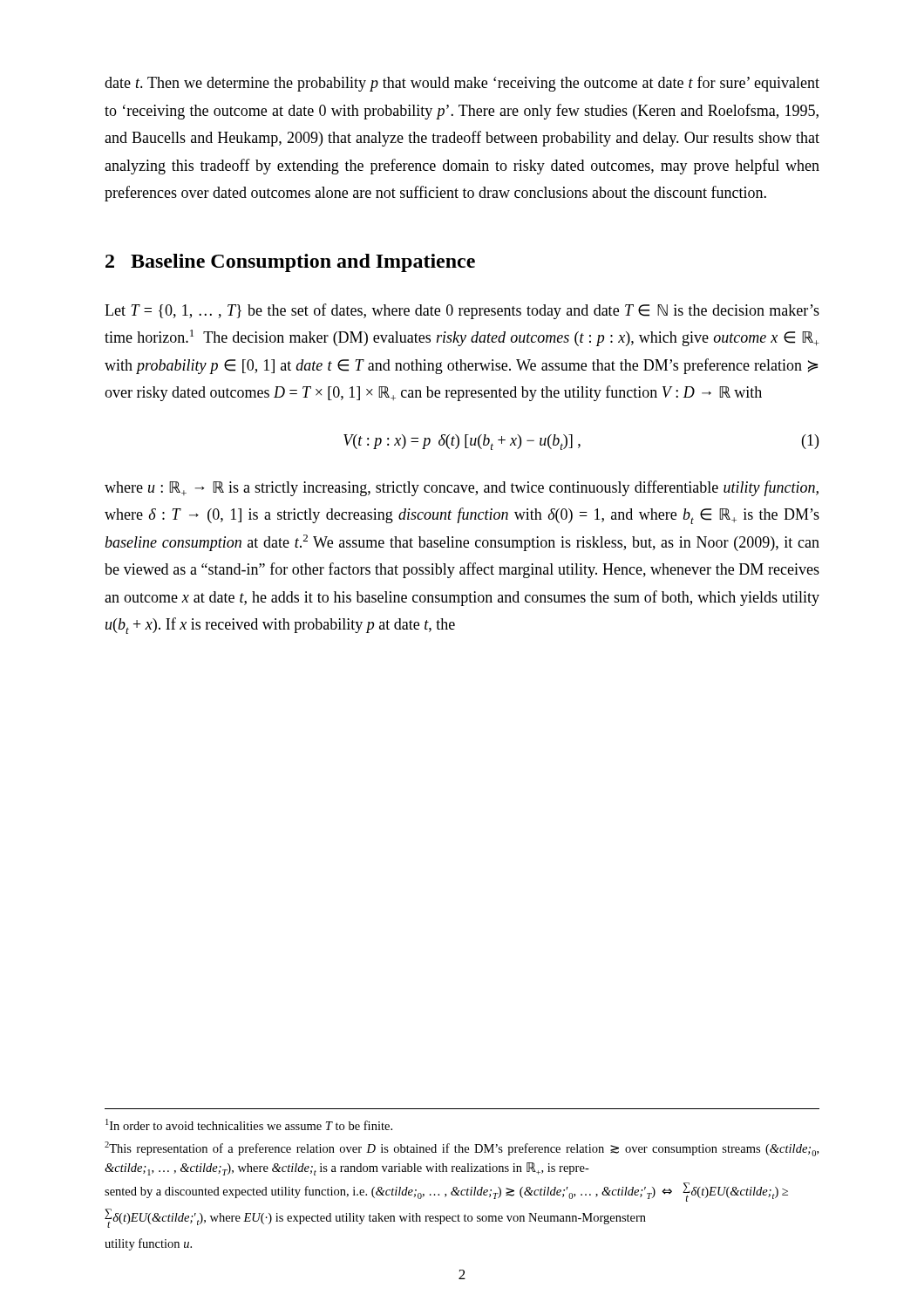Point to the element starting "Let T = {0, 1, … ,"

[462, 353]
